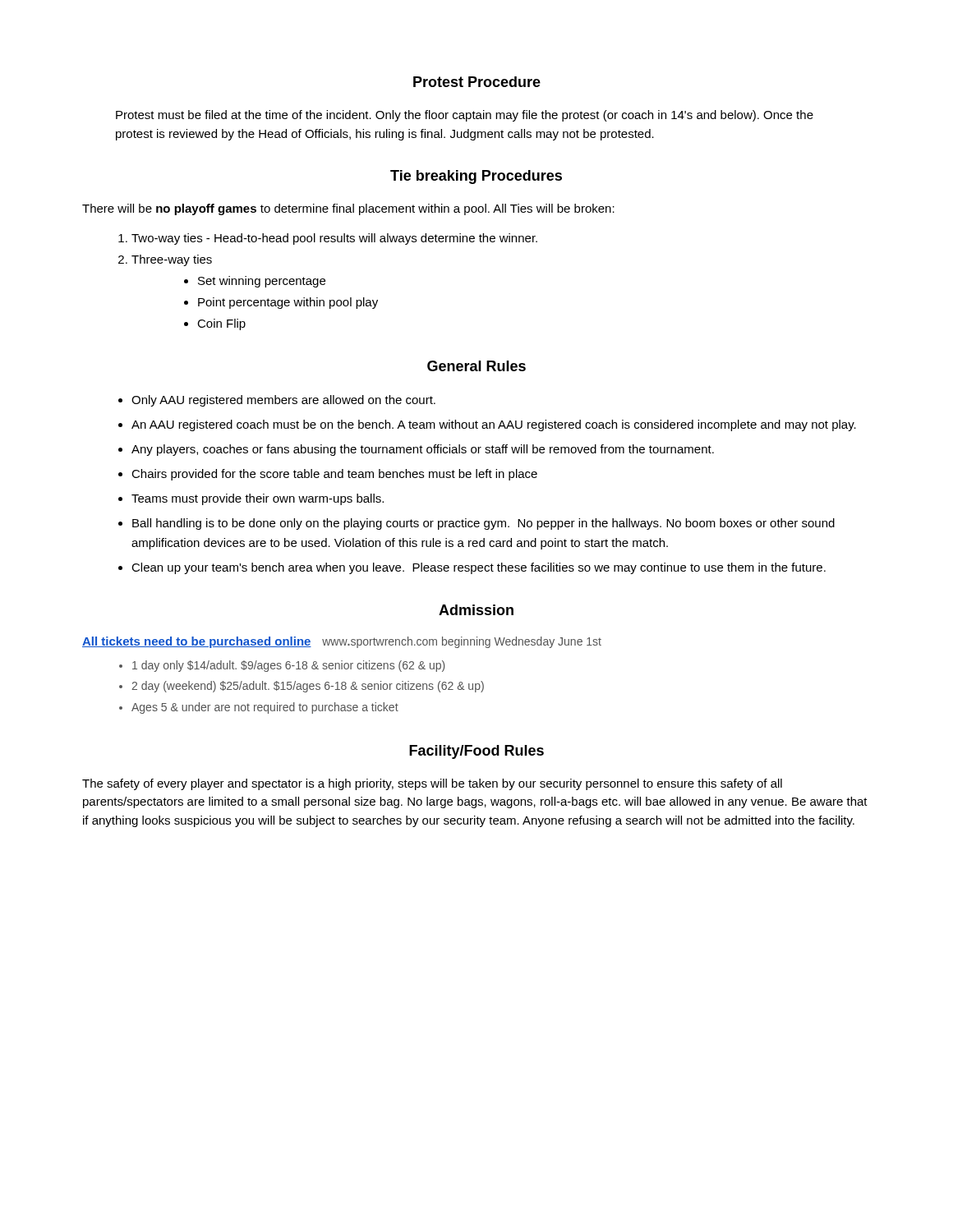Find the list item containing "Only AAU registered members"
The image size is (953, 1232).
284,399
